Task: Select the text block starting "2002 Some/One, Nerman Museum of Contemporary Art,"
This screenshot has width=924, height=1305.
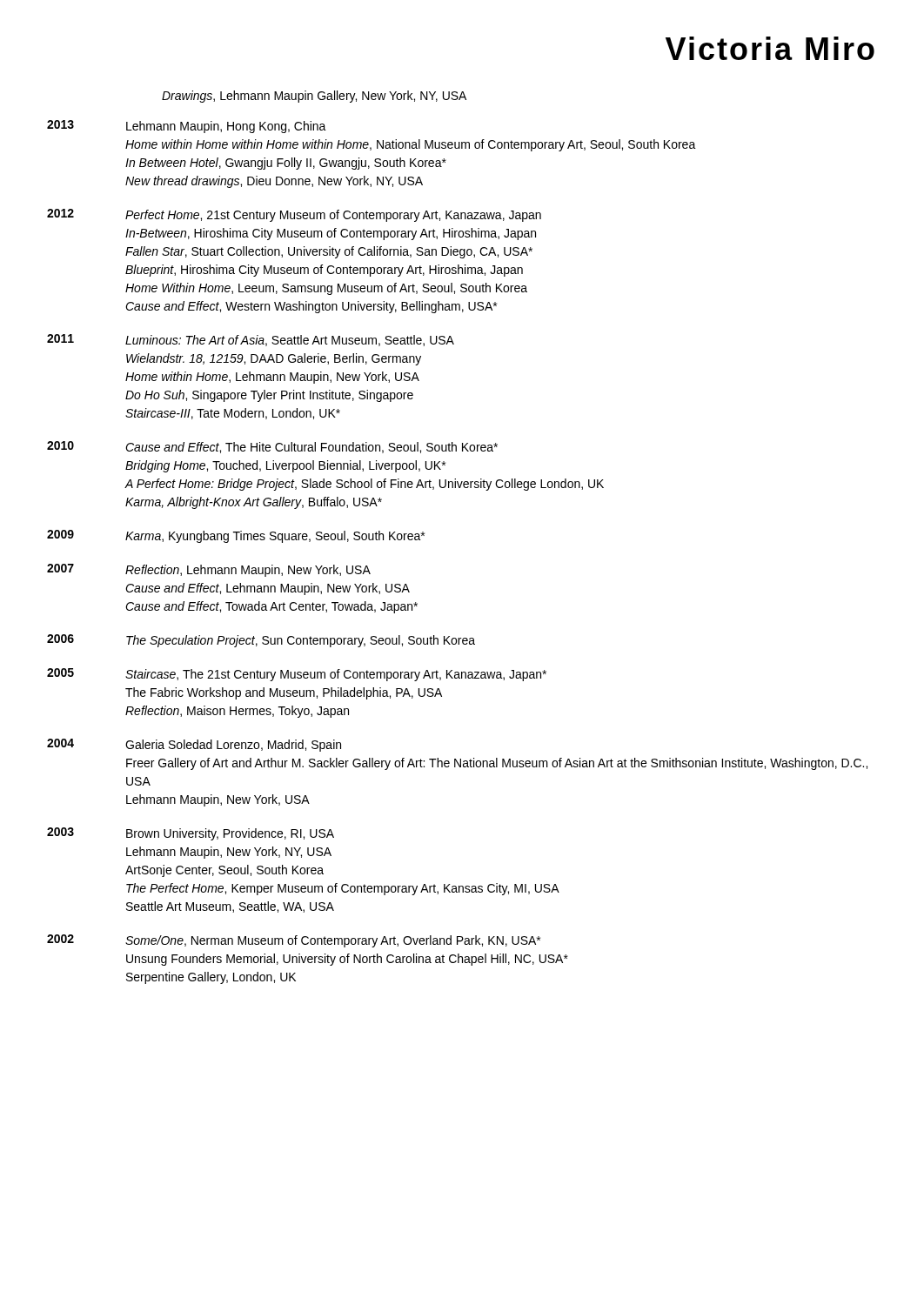Action: coord(462,959)
